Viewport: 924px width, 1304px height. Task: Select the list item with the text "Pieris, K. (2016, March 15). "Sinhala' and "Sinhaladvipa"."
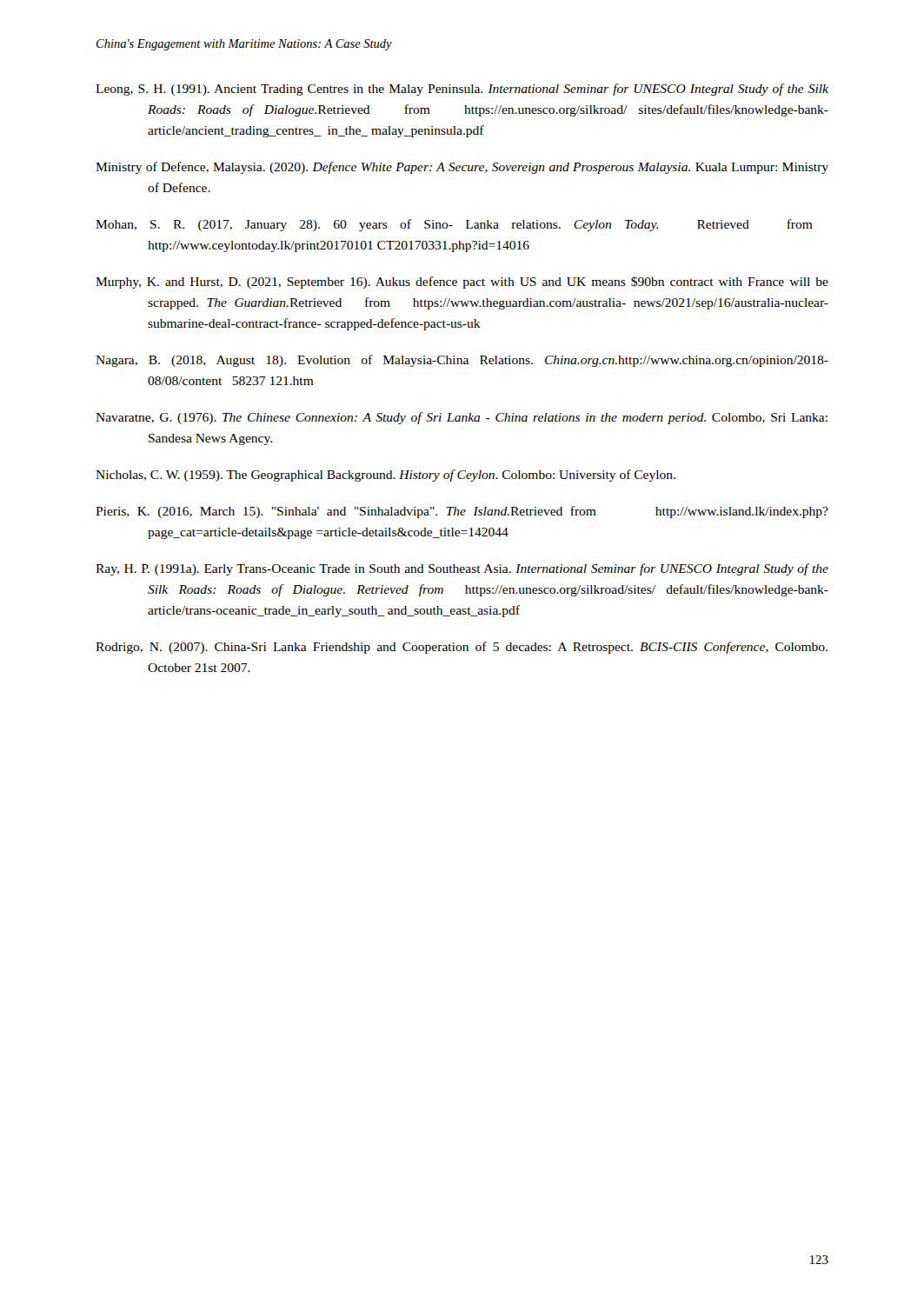462,521
